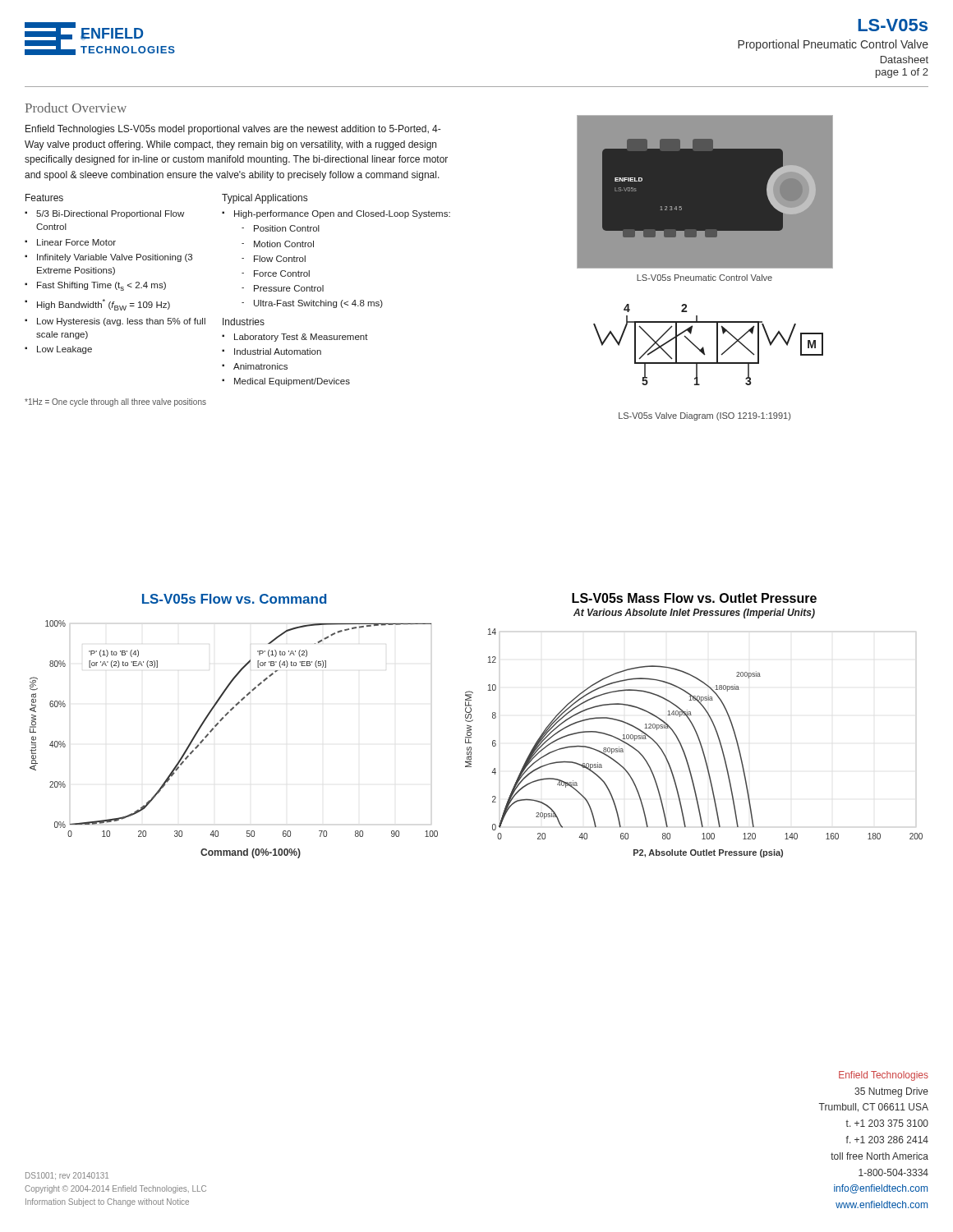Where does it say "Product Overview"?

(x=76, y=108)
